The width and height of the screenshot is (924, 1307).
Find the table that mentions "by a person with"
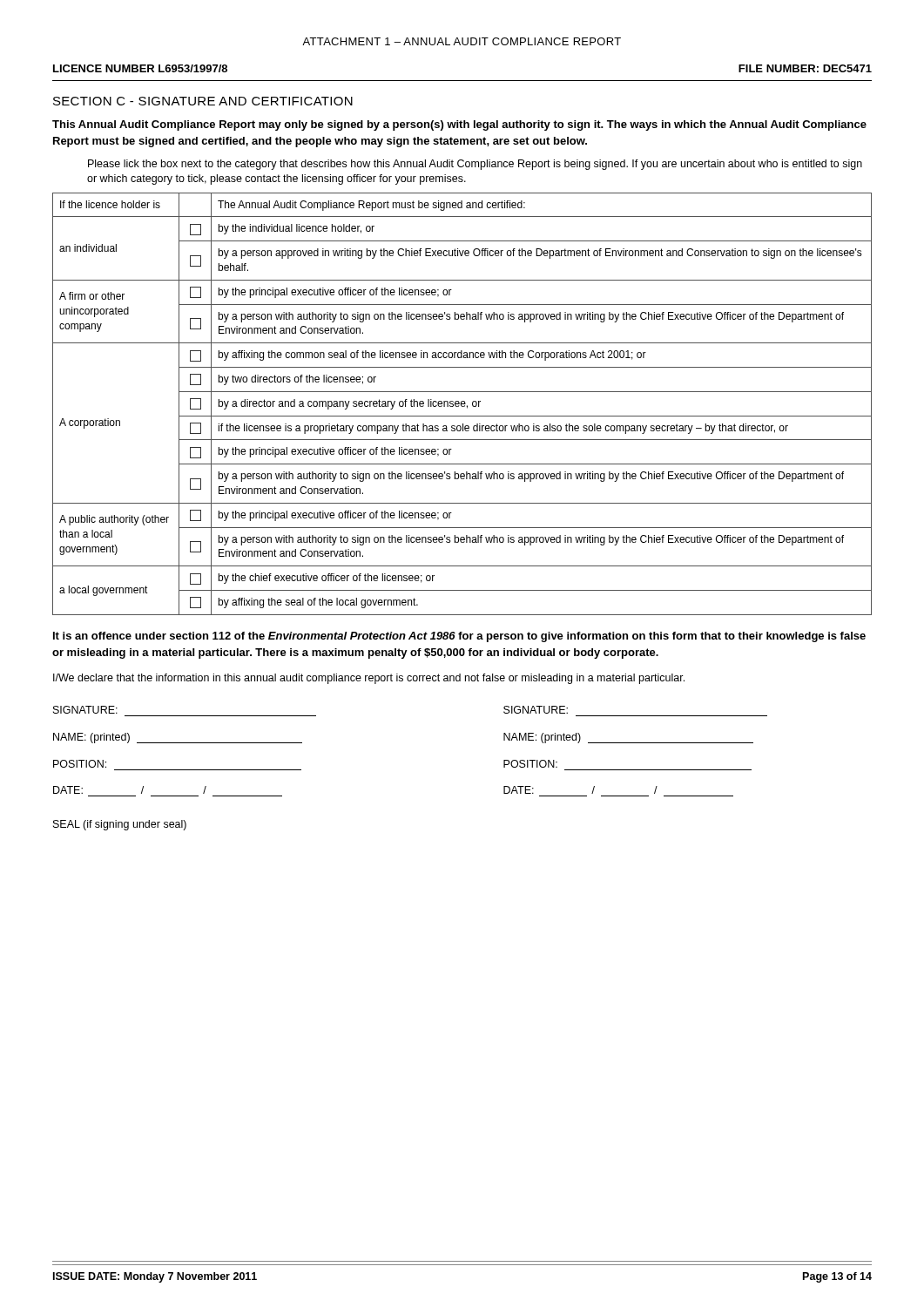(462, 404)
